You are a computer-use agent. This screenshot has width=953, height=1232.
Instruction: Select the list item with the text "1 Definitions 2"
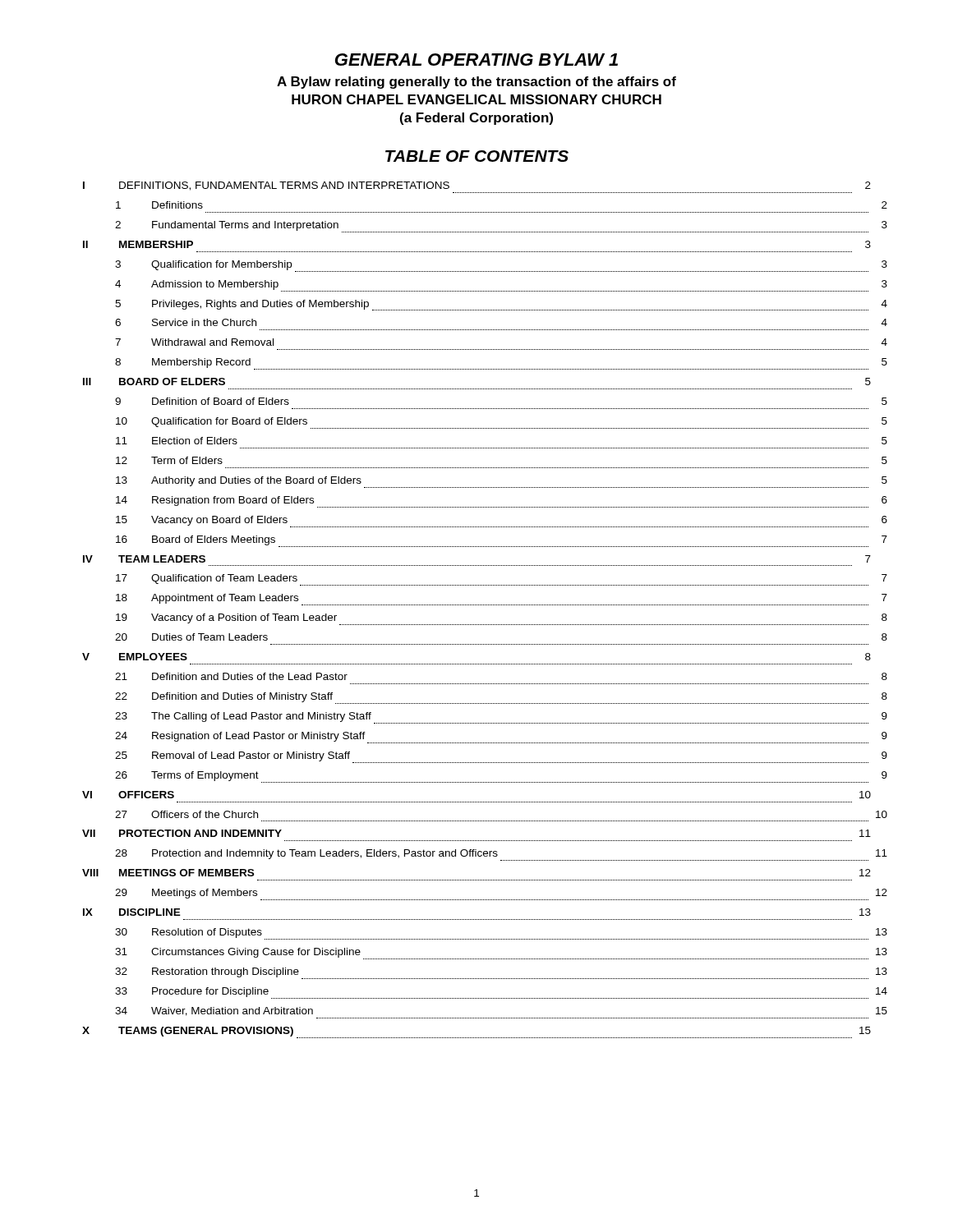pos(493,206)
